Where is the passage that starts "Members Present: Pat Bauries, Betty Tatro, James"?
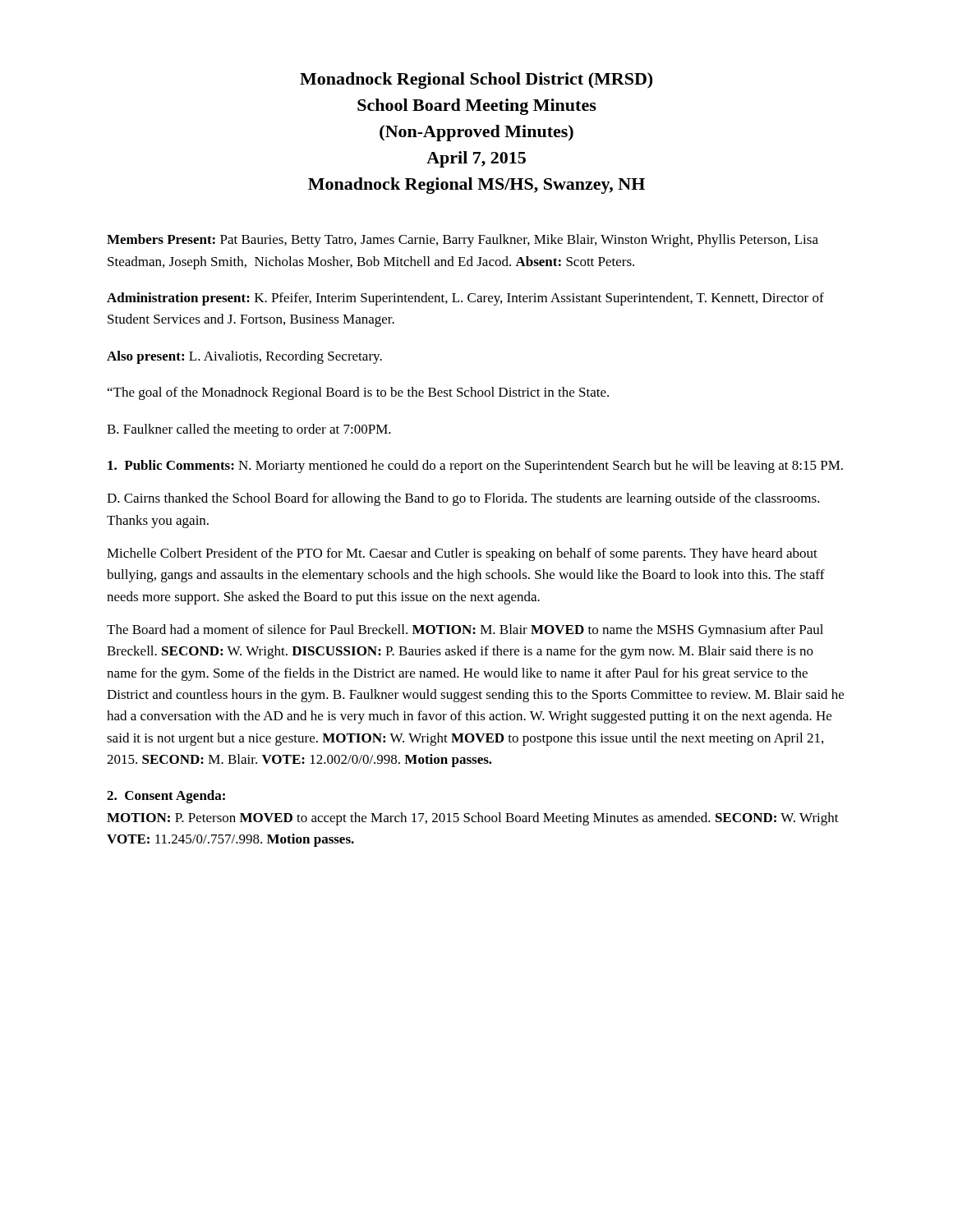 pos(476,251)
